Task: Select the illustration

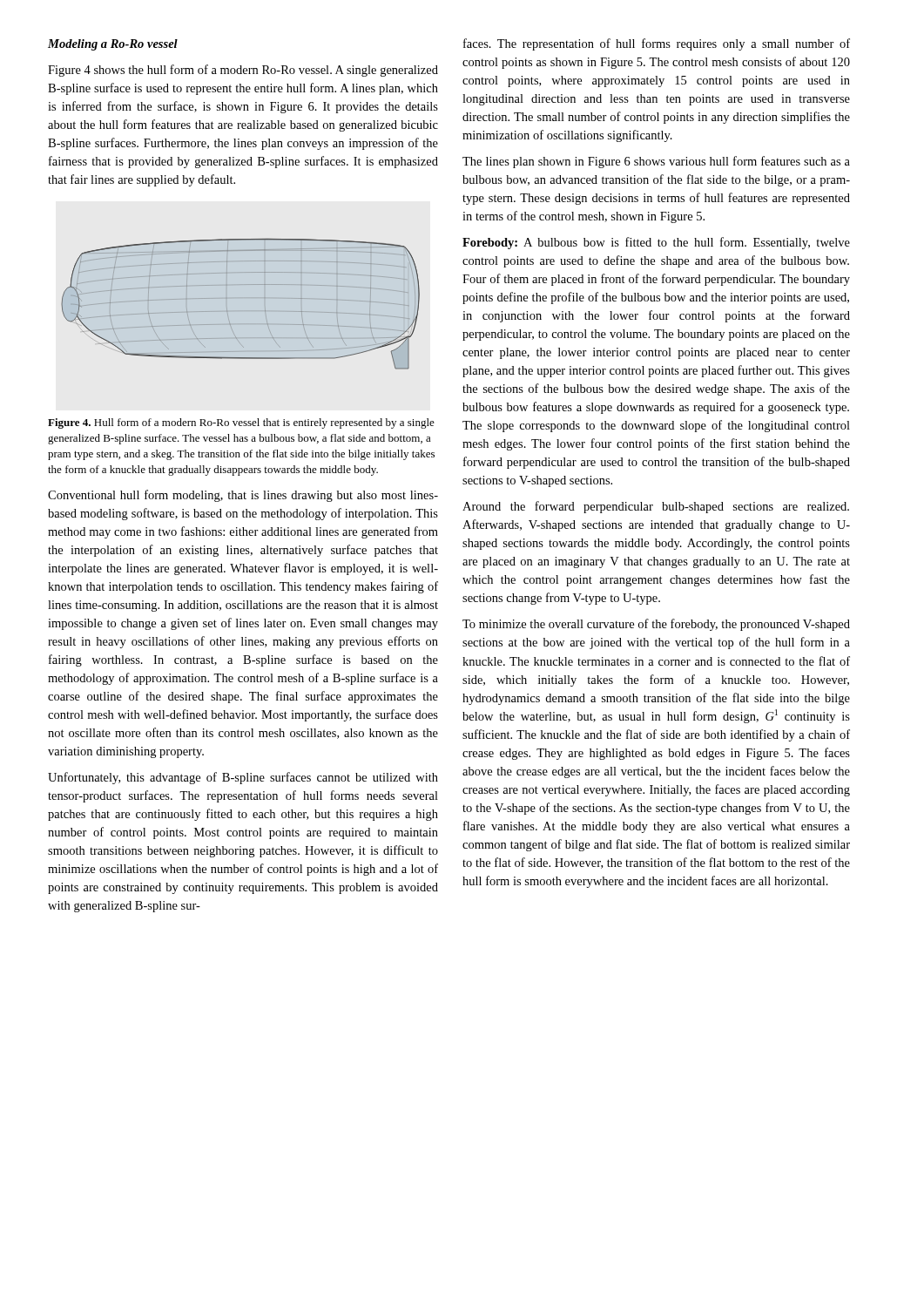Action: click(x=243, y=306)
